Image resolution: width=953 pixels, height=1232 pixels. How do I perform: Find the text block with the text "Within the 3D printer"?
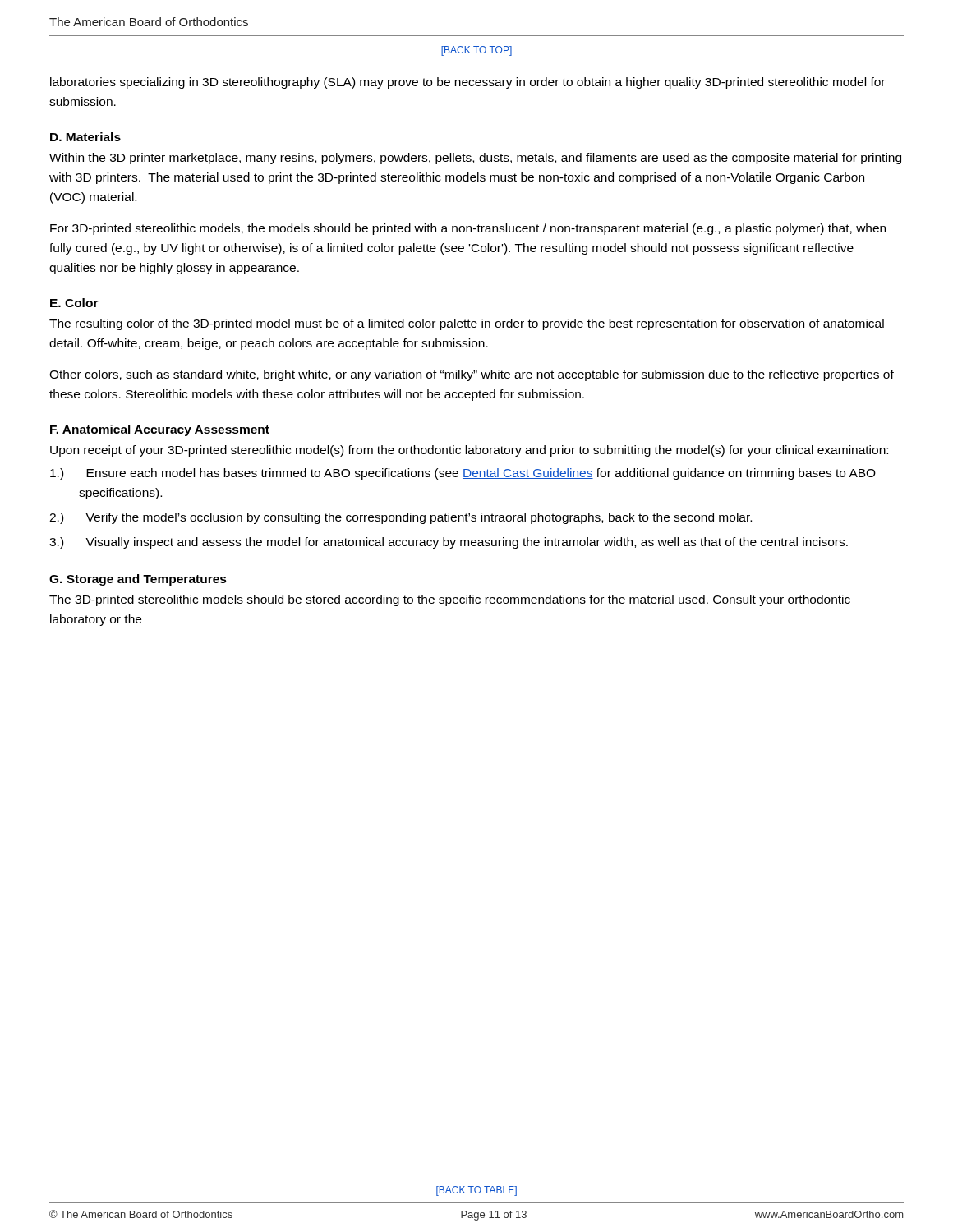pyautogui.click(x=476, y=177)
